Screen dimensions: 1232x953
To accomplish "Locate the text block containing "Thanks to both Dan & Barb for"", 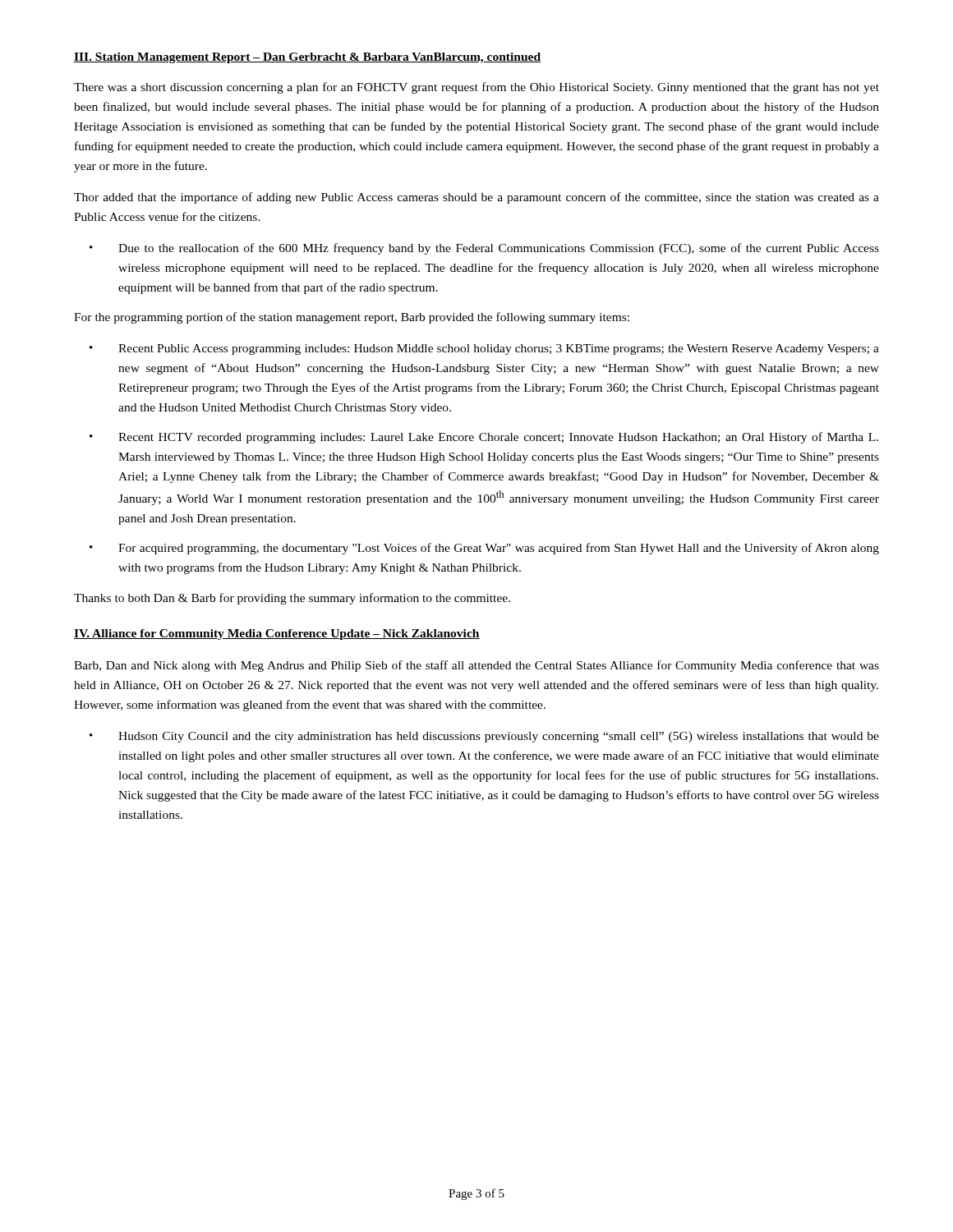I will 293,597.
